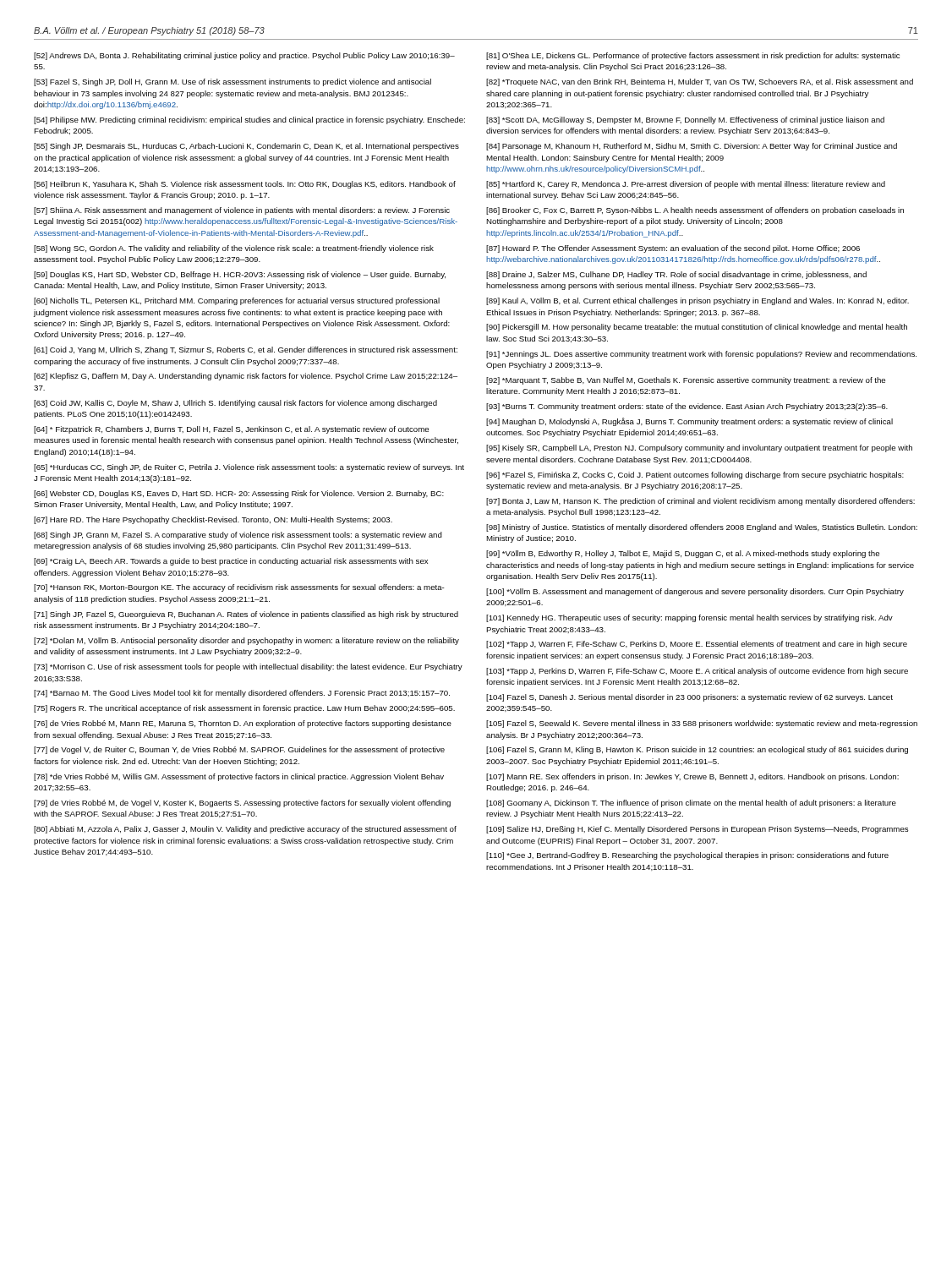This screenshot has width=952, height=1268.
Task: Where is the passage that starts "[92] *Marquant T,"?
Action: point(686,386)
